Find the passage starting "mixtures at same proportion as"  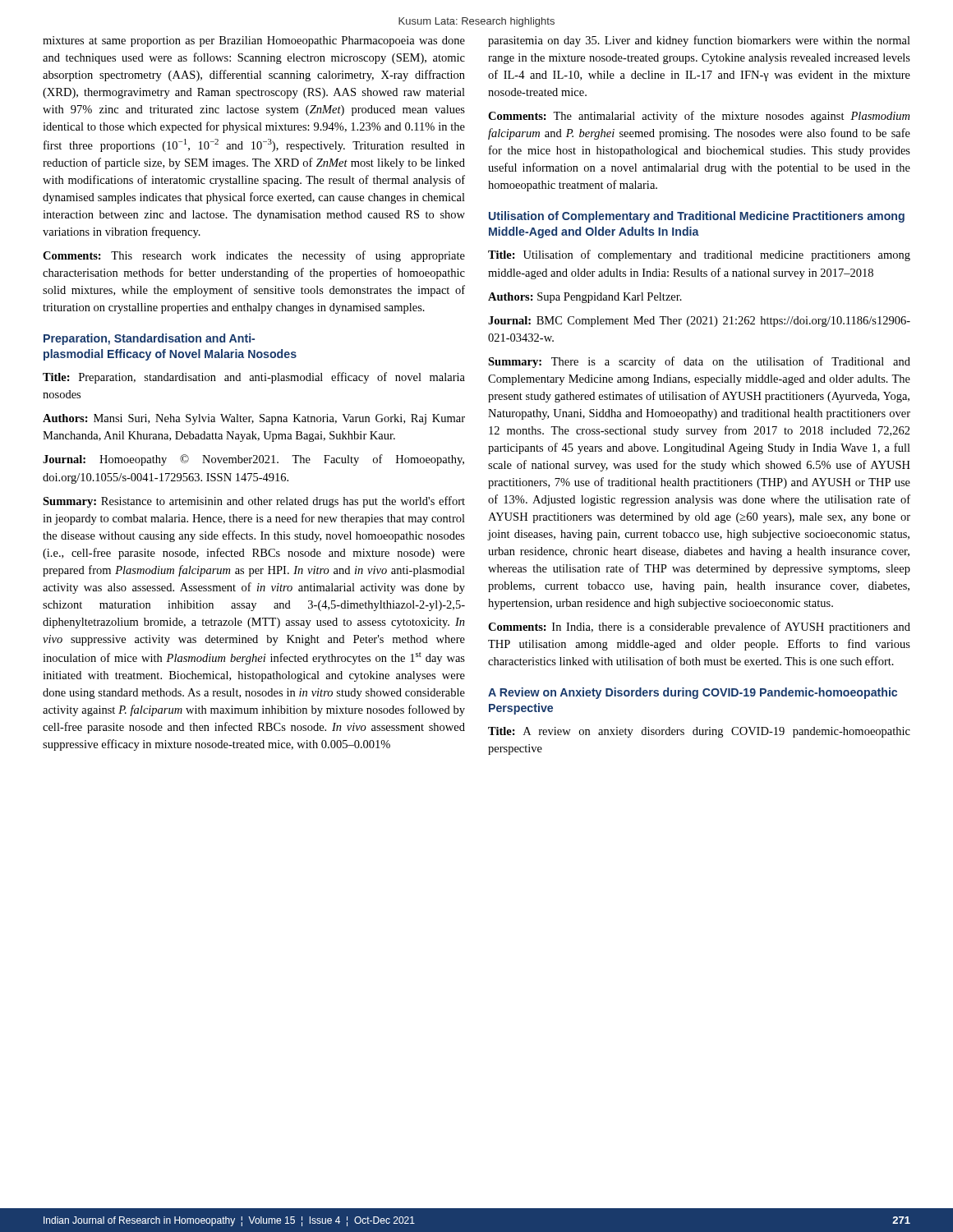(254, 136)
